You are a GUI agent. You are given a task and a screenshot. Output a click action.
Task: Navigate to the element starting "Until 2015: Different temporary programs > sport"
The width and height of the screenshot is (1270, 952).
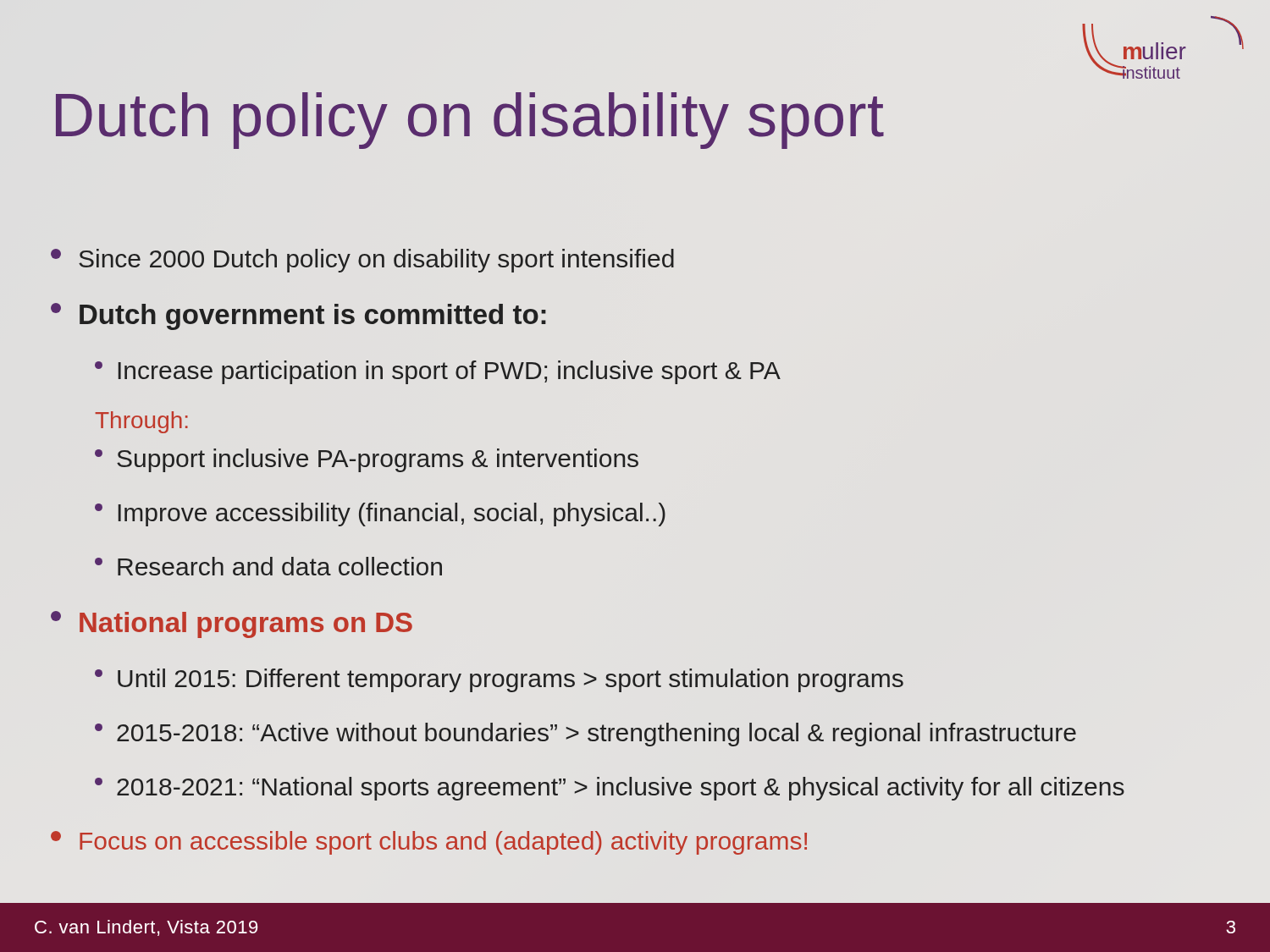499,679
